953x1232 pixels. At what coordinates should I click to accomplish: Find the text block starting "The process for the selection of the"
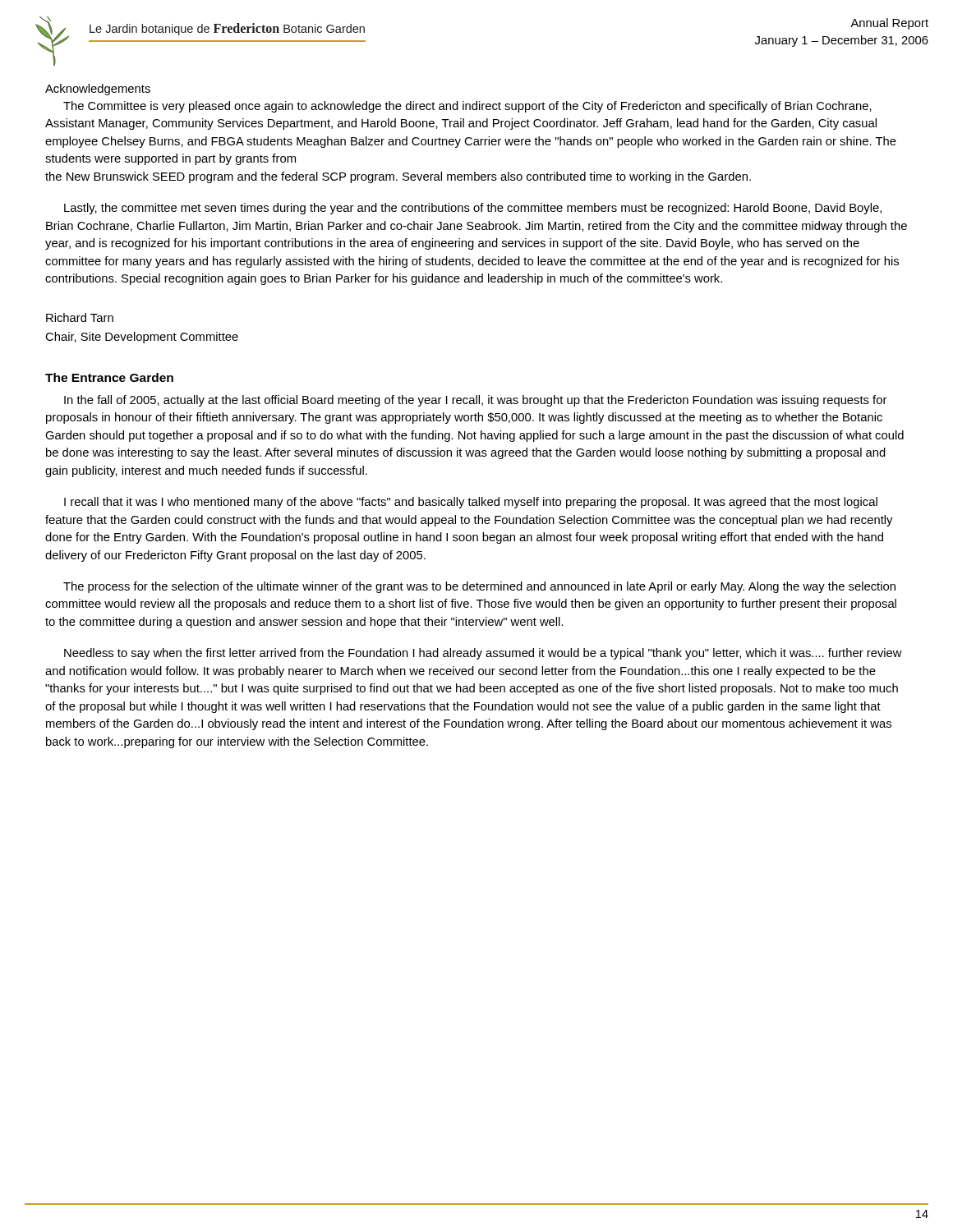point(471,604)
